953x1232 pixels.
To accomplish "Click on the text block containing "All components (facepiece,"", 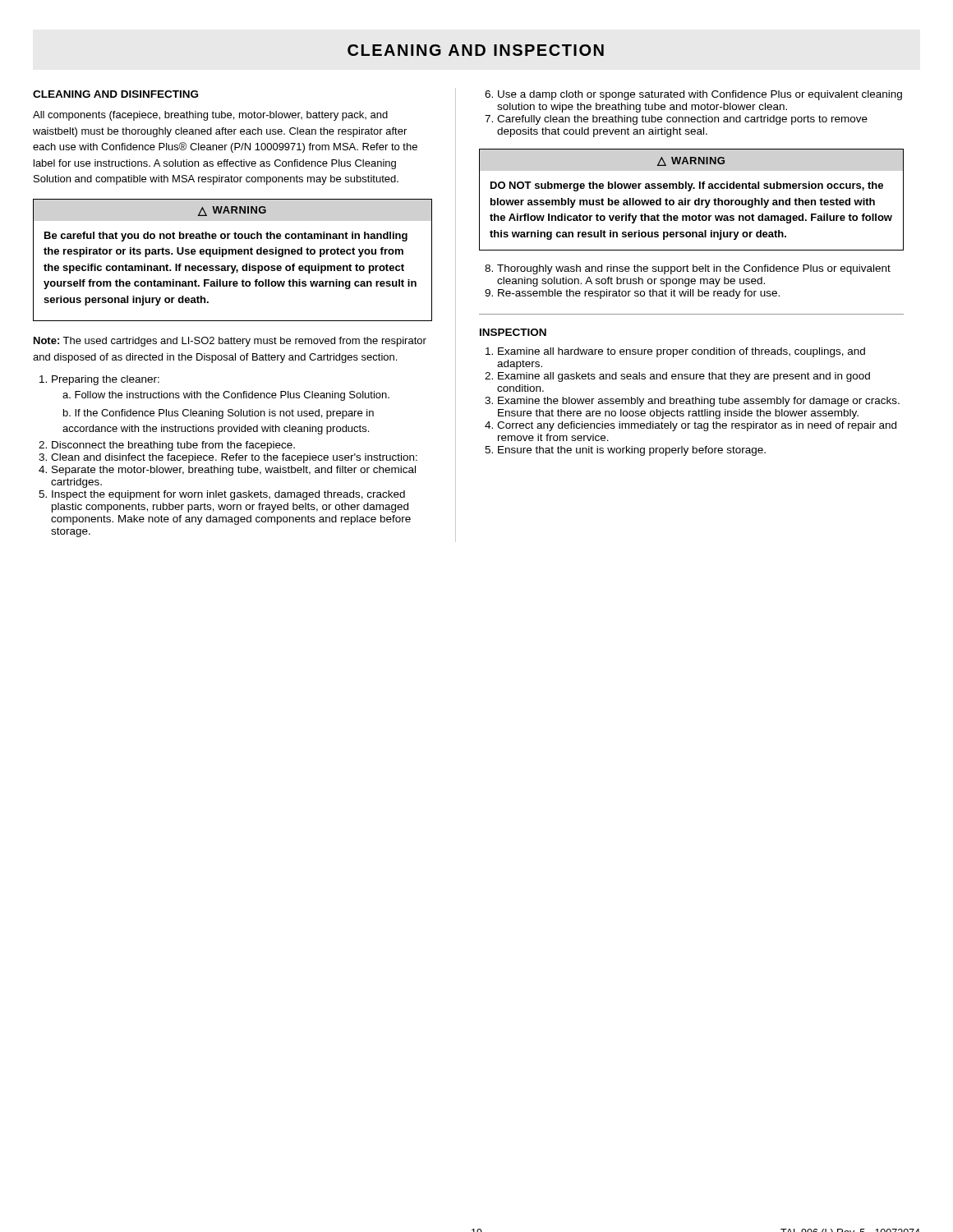I will tap(225, 147).
